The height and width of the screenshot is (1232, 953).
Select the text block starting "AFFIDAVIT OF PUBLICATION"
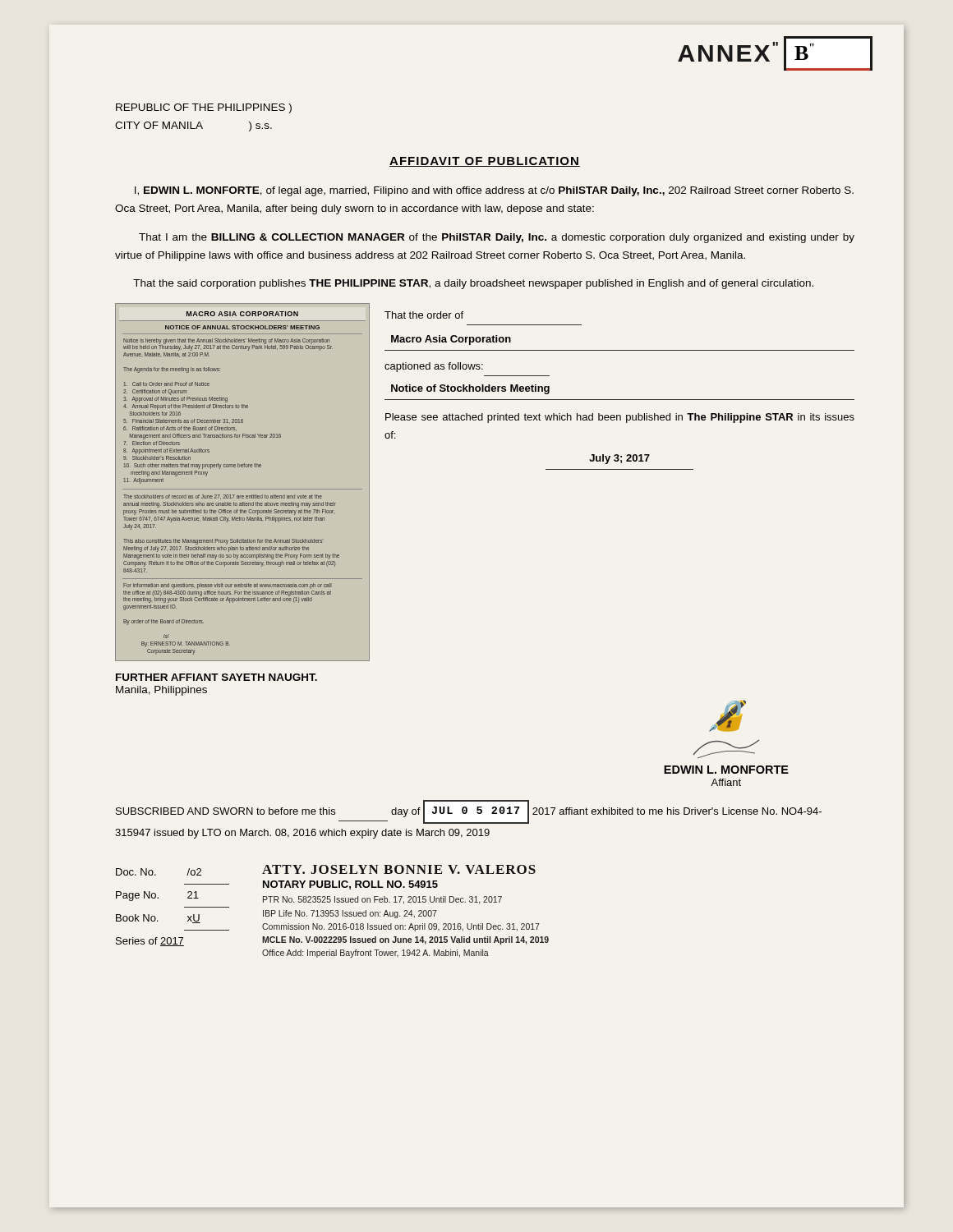click(485, 161)
